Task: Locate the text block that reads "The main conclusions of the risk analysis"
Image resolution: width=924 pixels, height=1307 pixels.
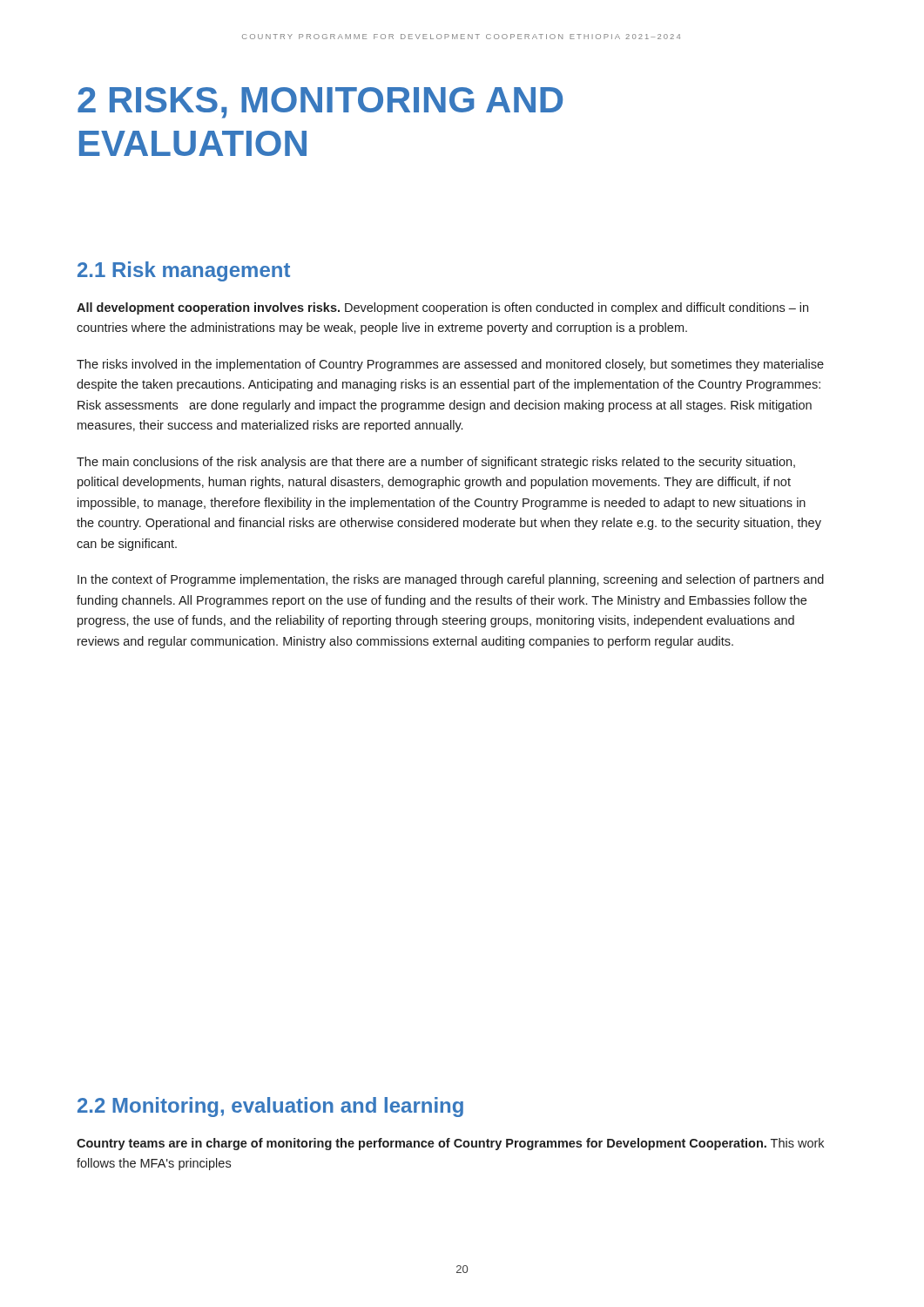Action: click(x=449, y=503)
